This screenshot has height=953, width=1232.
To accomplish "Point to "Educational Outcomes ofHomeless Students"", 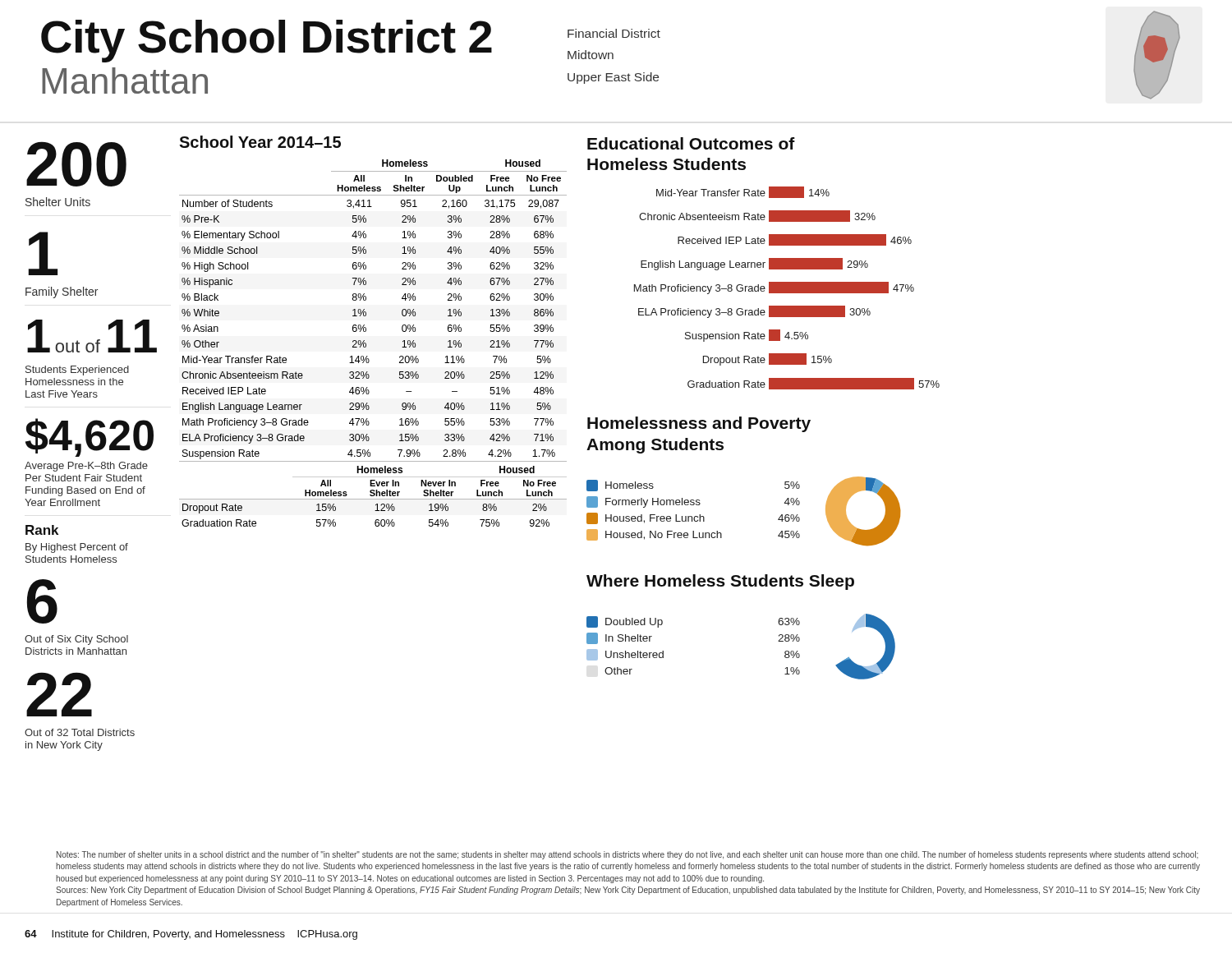I will point(690,154).
